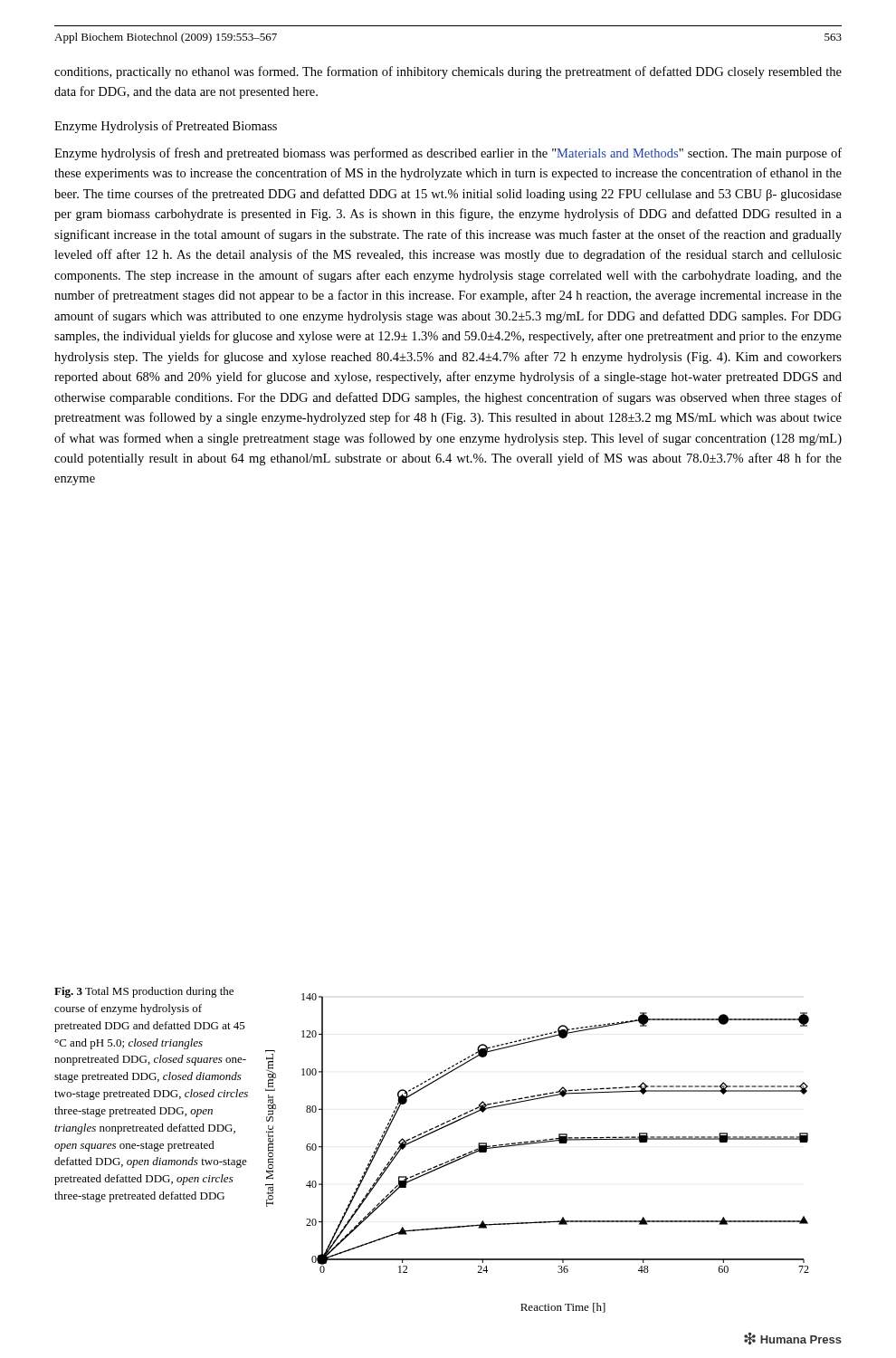Point to the block starting "Enzyme hydrolysis of"
The image size is (896, 1358).
click(448, 316)
